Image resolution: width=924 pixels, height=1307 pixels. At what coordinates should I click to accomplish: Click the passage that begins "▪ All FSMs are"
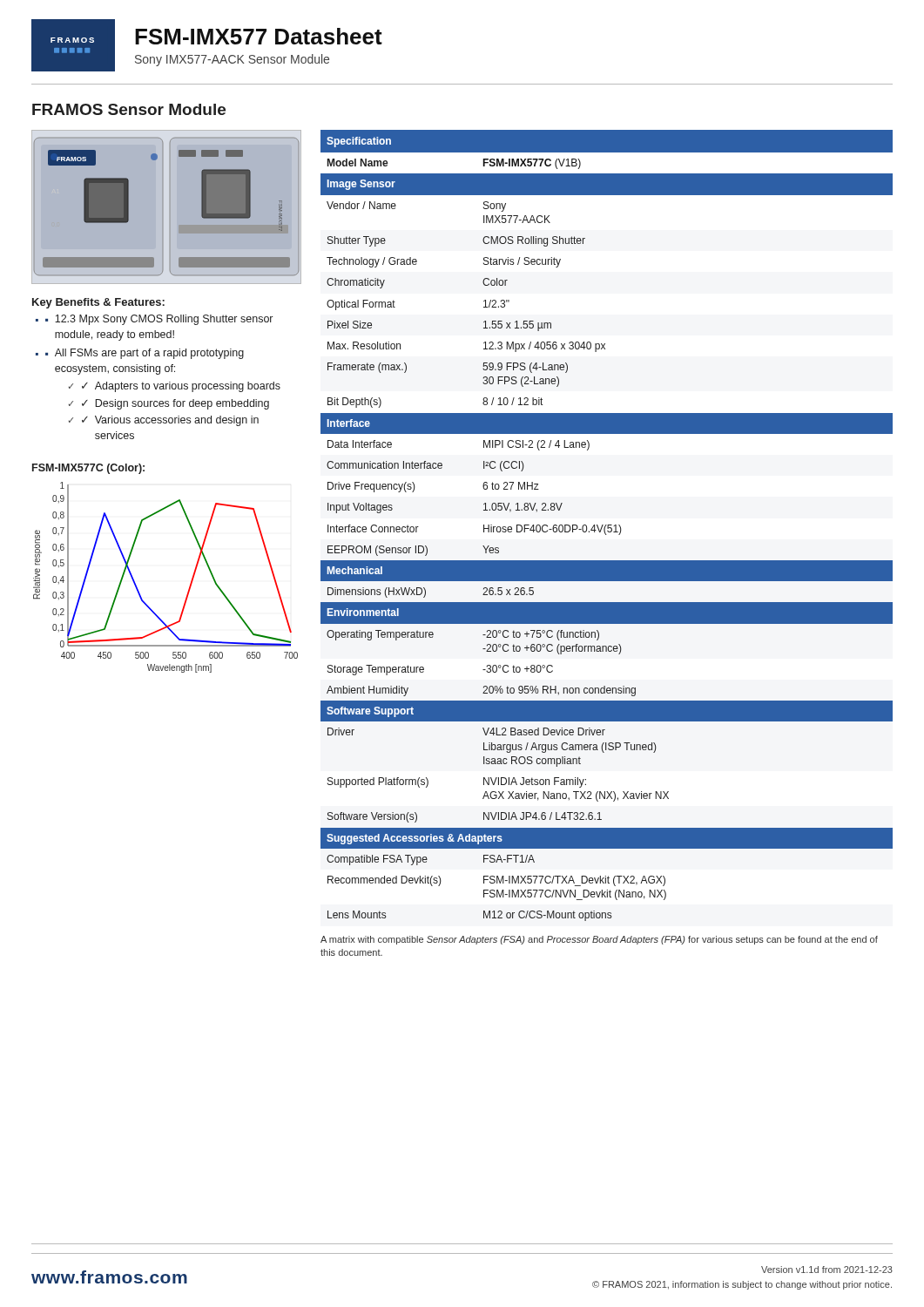pyautogui.click(x=173, y=396)
